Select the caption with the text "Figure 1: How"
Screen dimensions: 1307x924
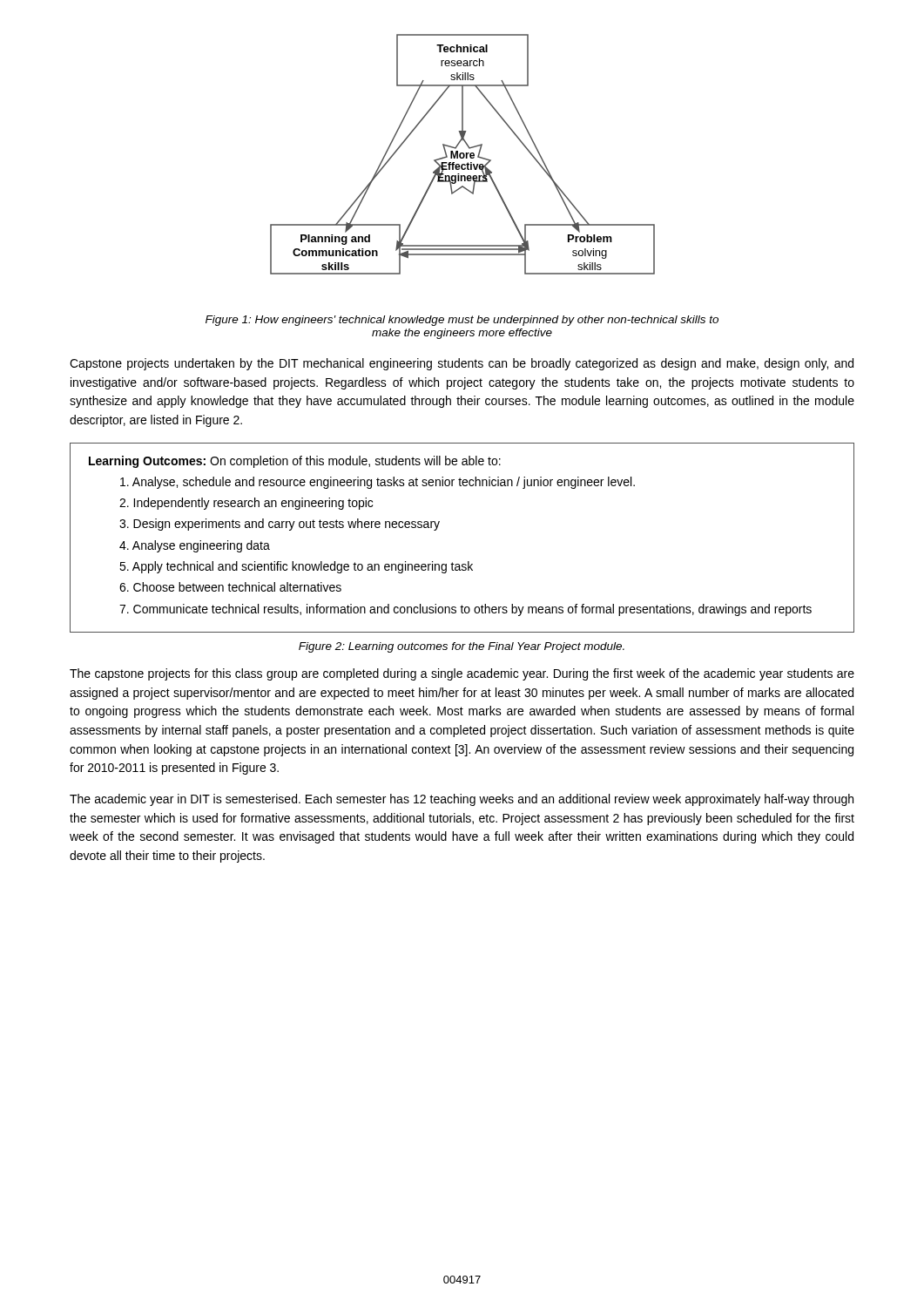point(462,326)
